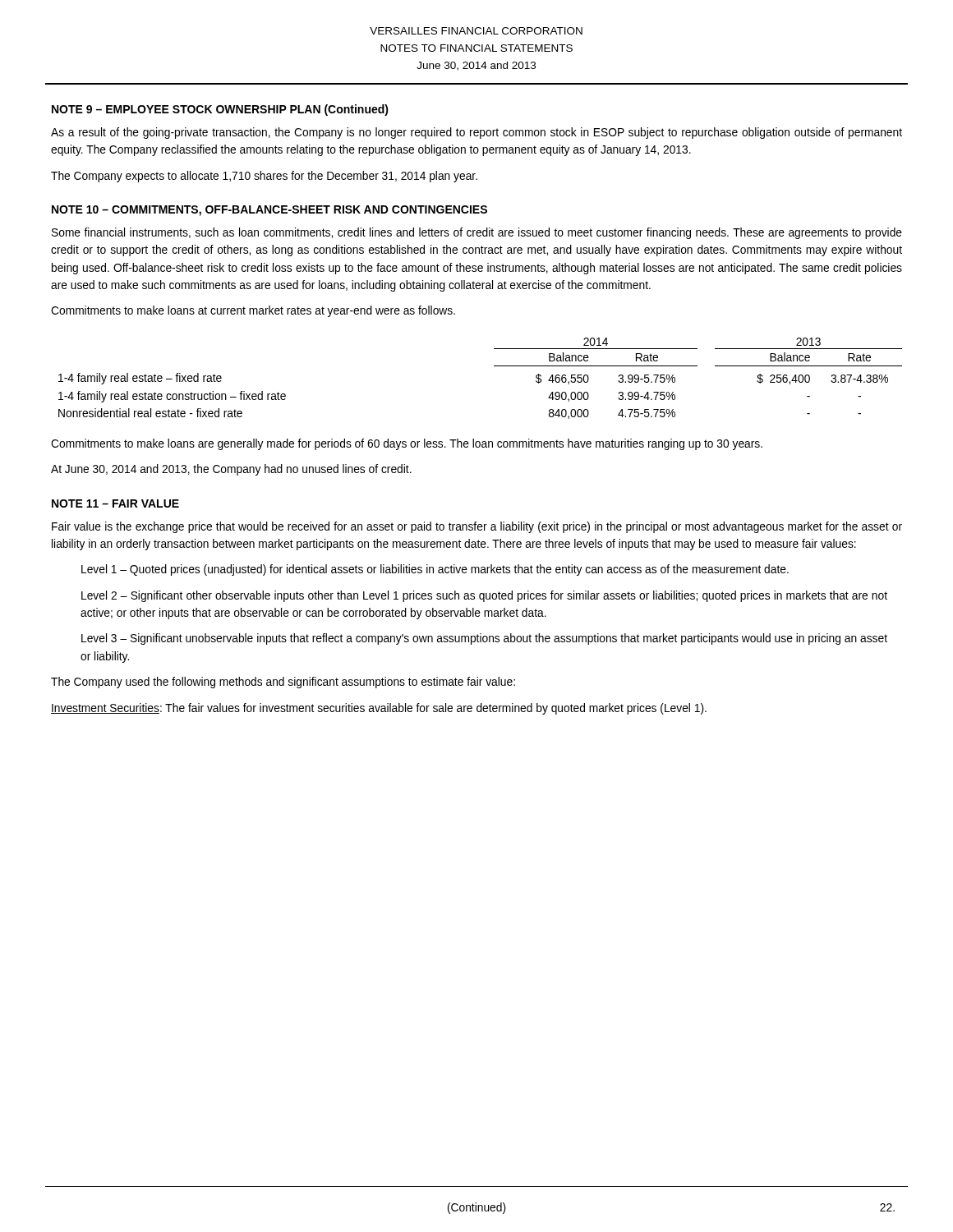The height and width of the screenshot is (1232, 953).
Task: Navigate to the text block starting "As a result of the going-private transaction,"
Action: click(x=476, y=141)
